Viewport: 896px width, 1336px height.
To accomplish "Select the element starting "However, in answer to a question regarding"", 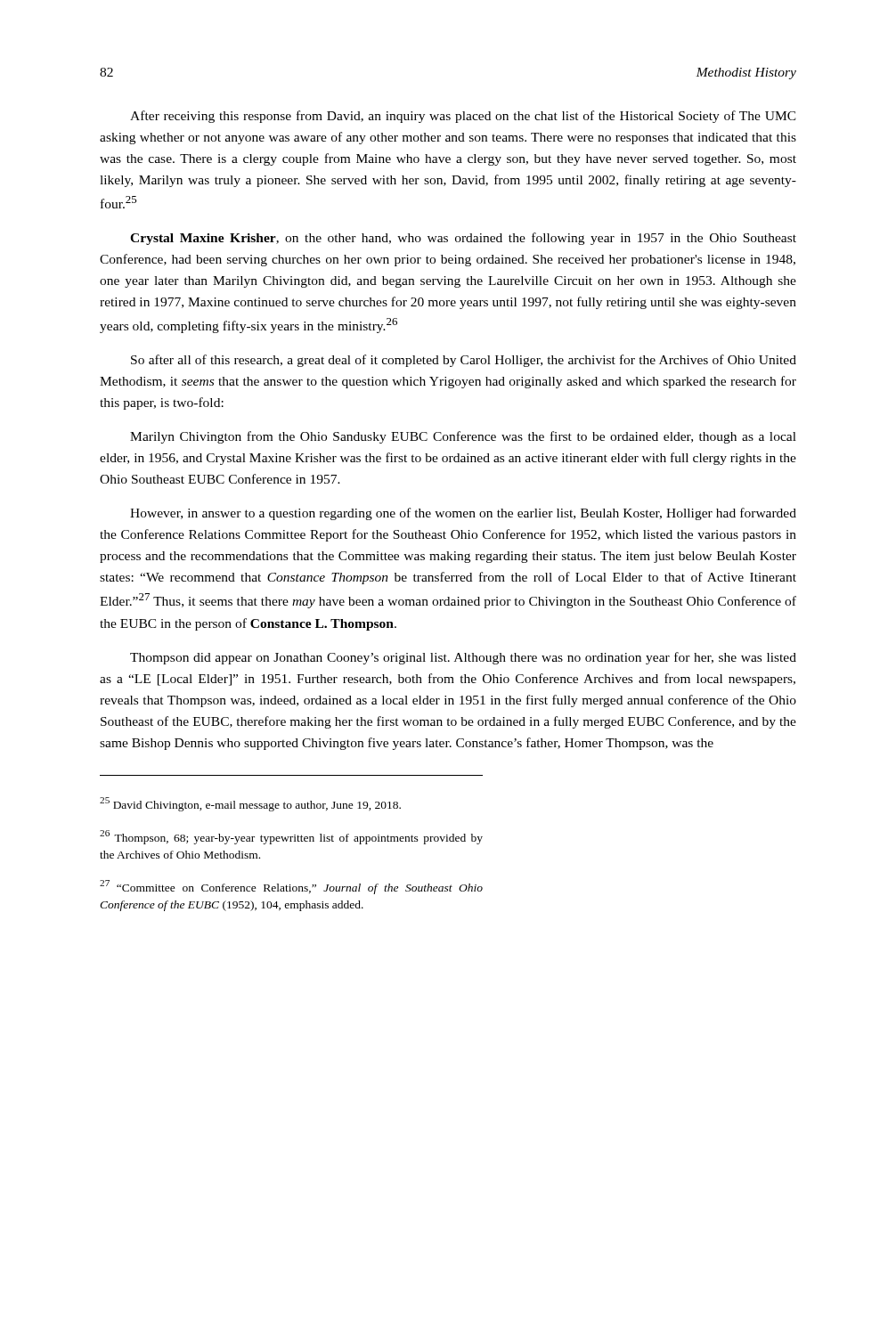I will [448, 568].
